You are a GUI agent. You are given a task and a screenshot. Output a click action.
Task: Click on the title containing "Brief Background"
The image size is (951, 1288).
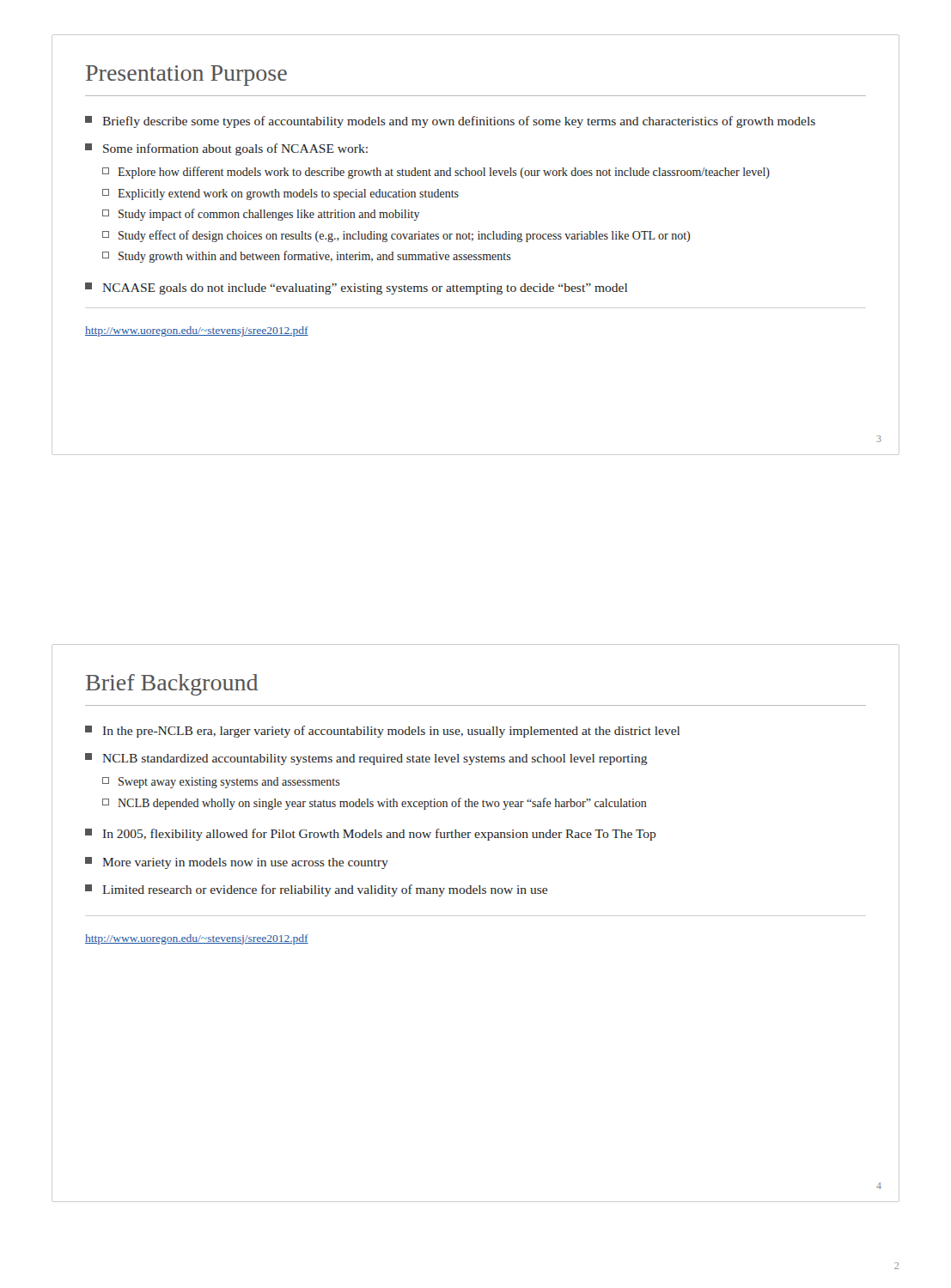tap(172, 682)
